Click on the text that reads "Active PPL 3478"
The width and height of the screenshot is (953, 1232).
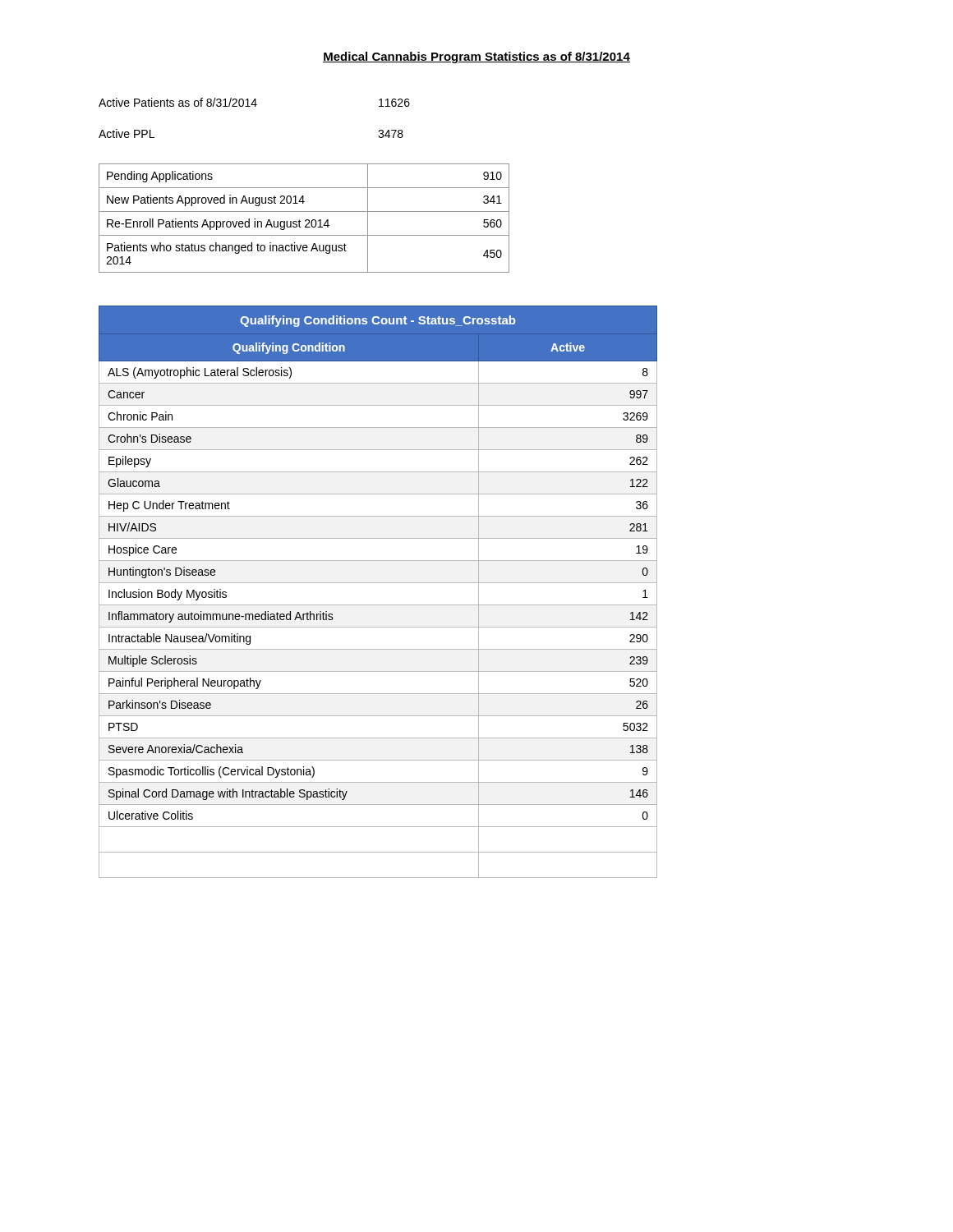[127, 134]
